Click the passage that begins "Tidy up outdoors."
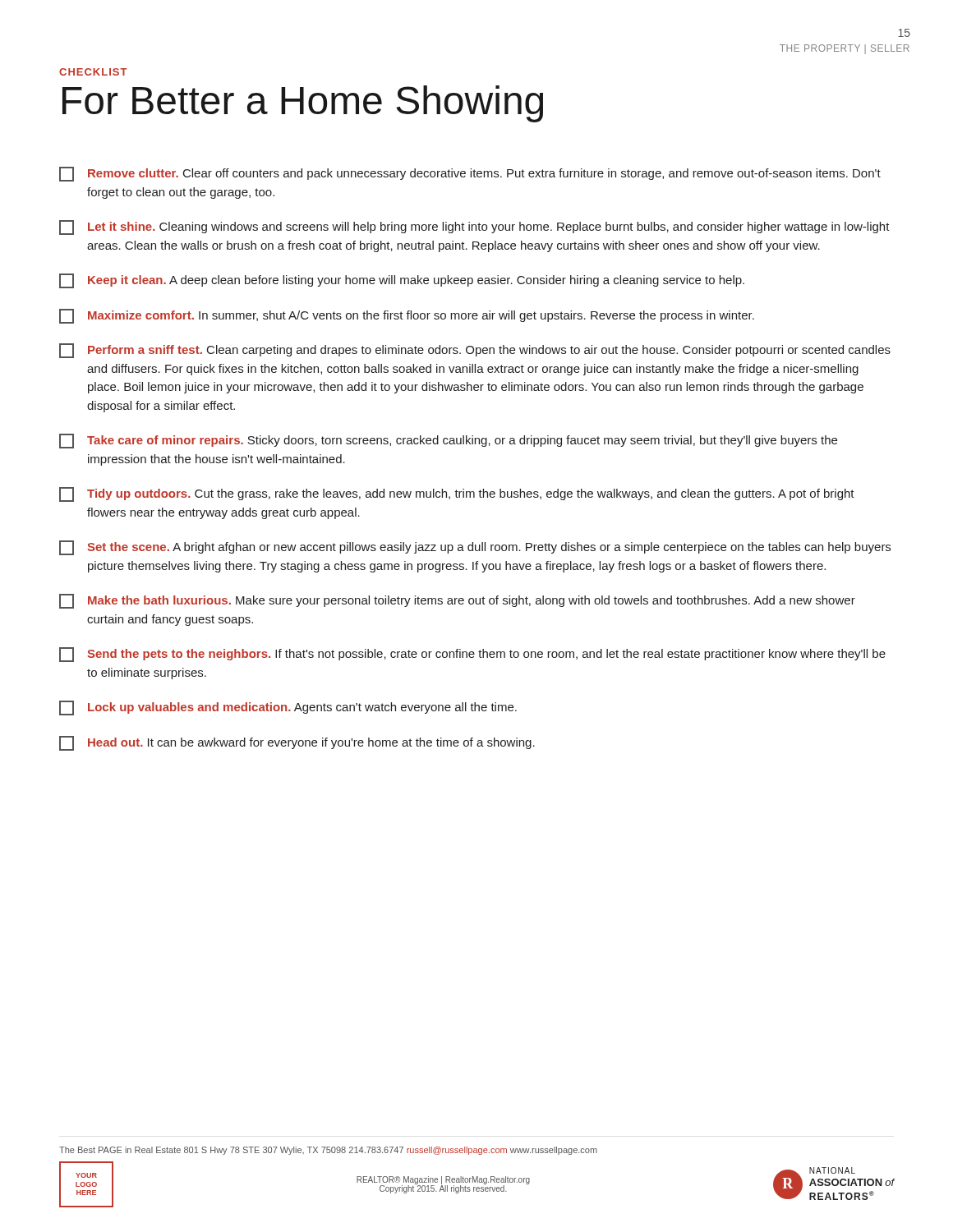Viewport: 953px width, 1232px height. coord(476,503)
